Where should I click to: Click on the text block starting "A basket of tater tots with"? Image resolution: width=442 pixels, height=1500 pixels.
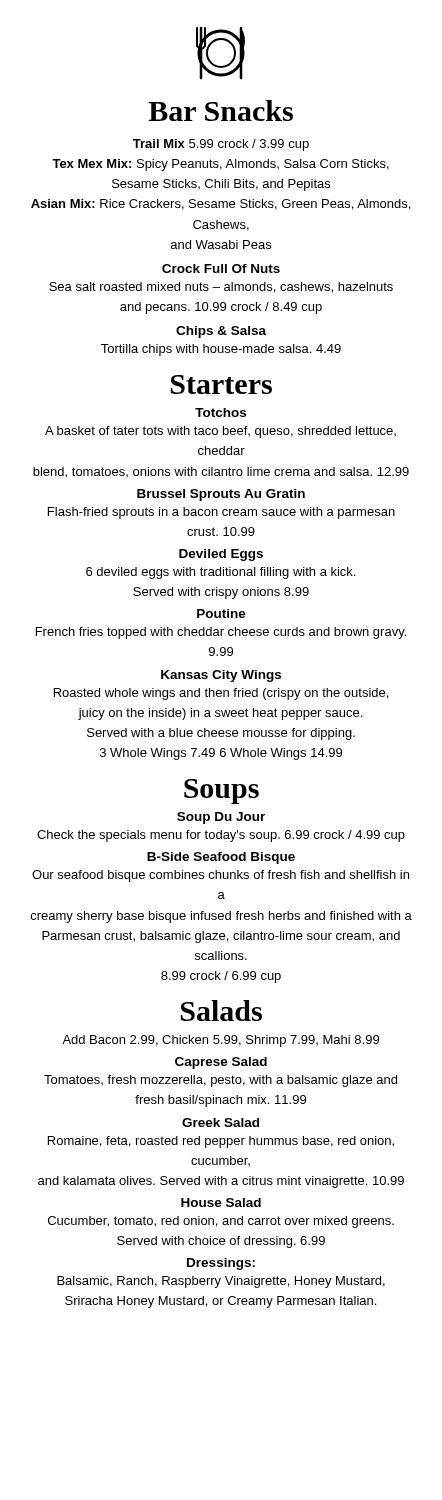221,451
